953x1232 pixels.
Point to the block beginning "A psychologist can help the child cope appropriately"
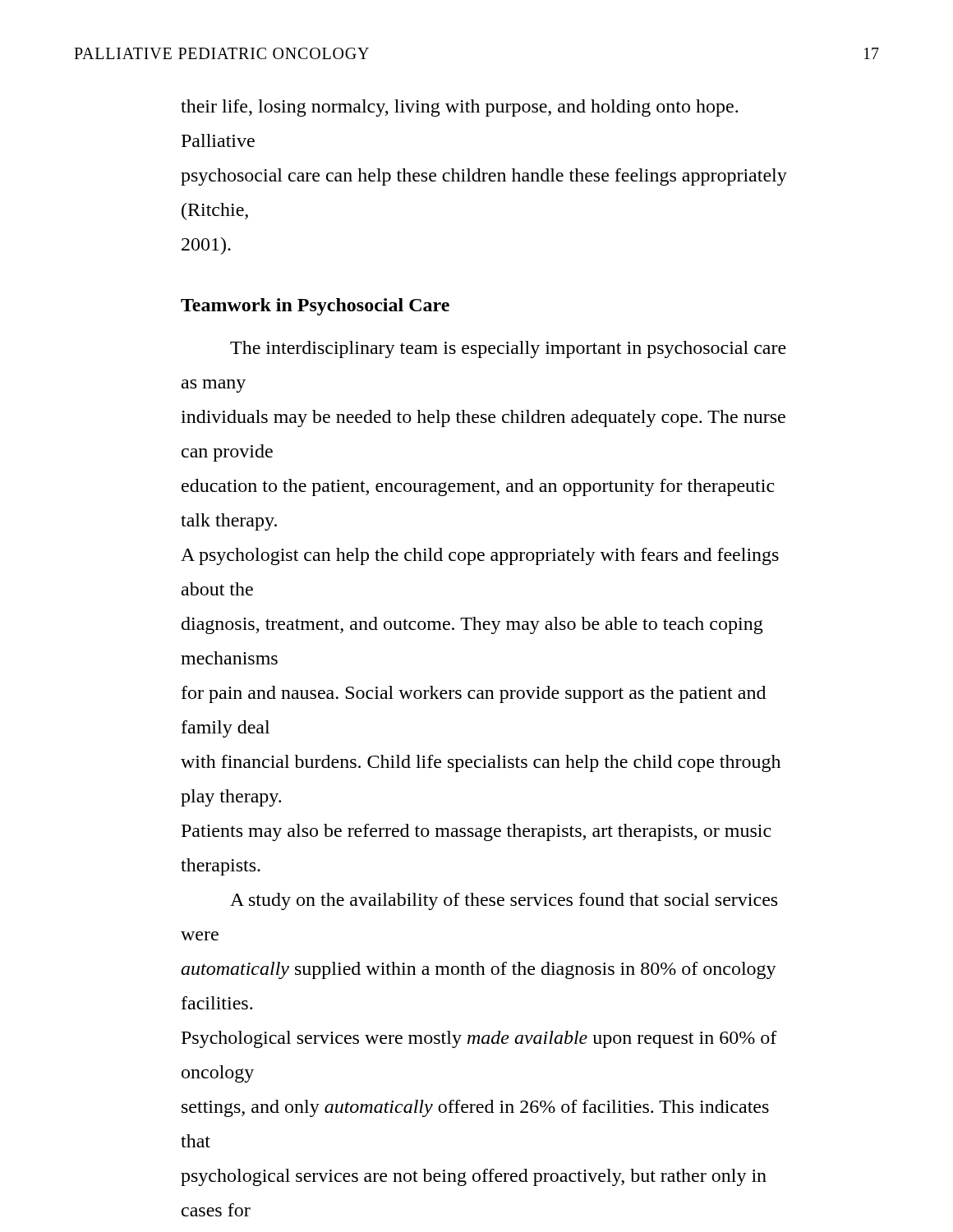pyautogui.click(x=480, y=572)
